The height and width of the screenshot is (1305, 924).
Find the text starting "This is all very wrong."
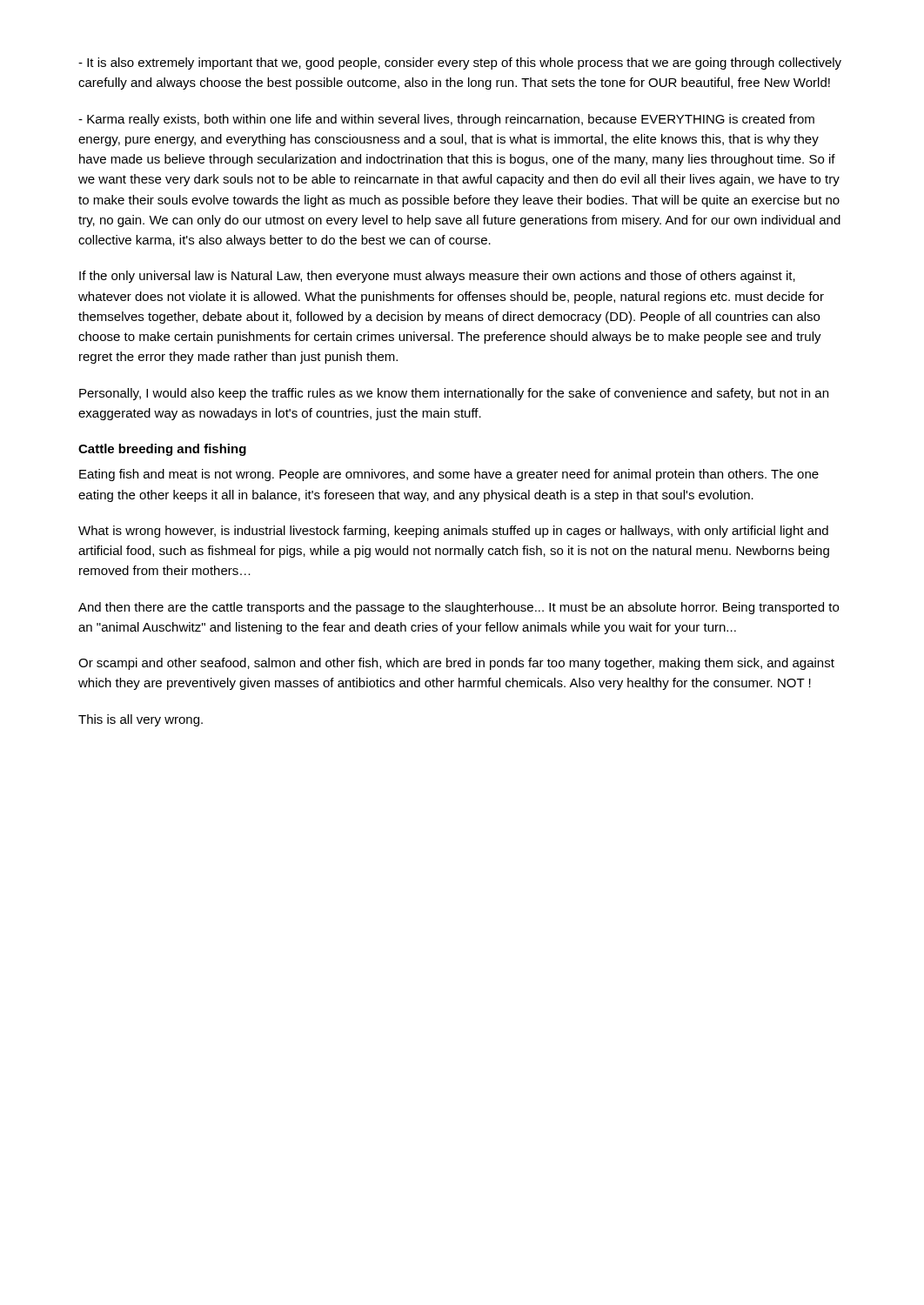click(141, 719)
